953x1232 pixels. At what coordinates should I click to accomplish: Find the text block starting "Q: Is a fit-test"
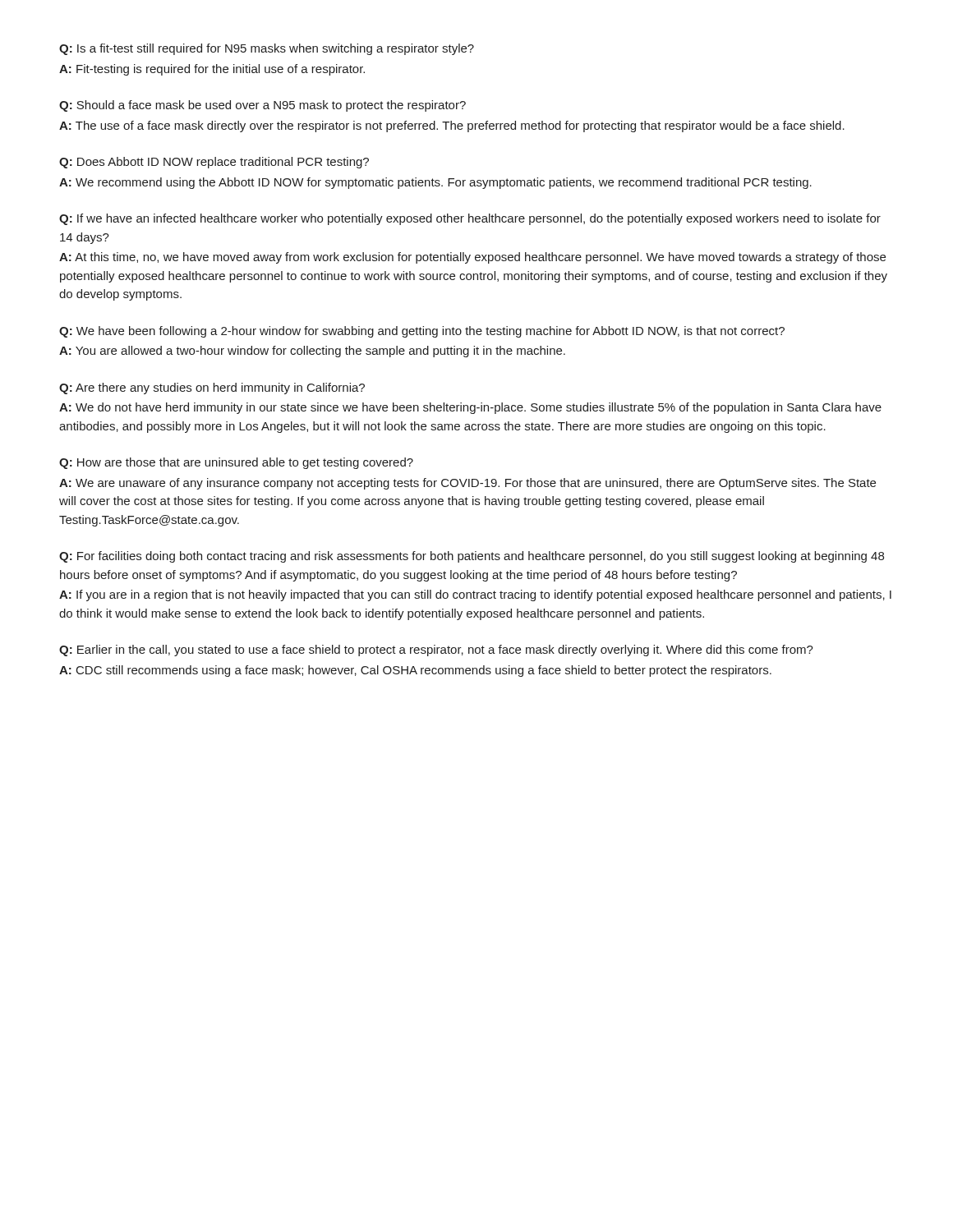[x=476, y=59]
